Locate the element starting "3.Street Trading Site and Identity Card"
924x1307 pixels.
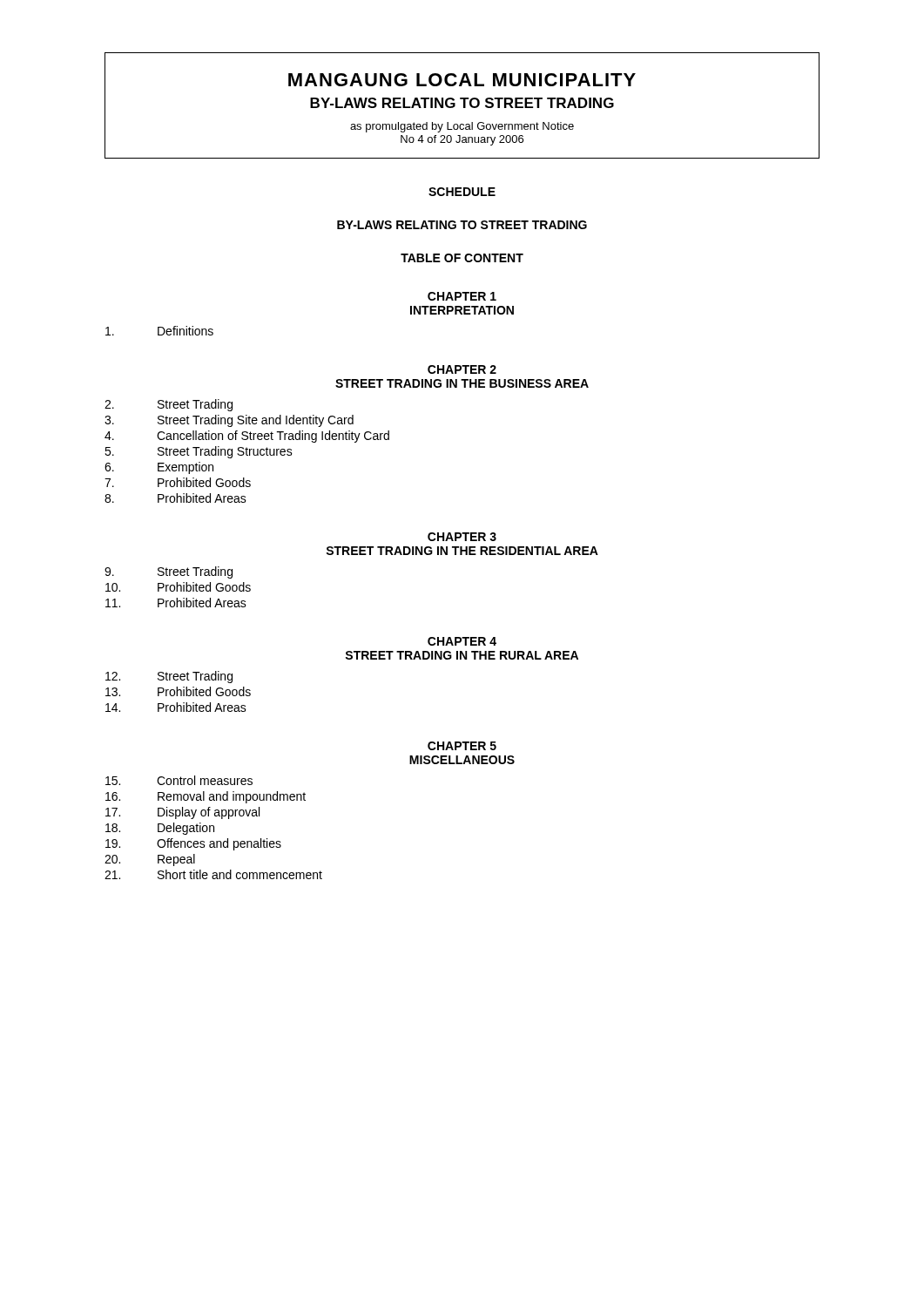tap(229, 421)
